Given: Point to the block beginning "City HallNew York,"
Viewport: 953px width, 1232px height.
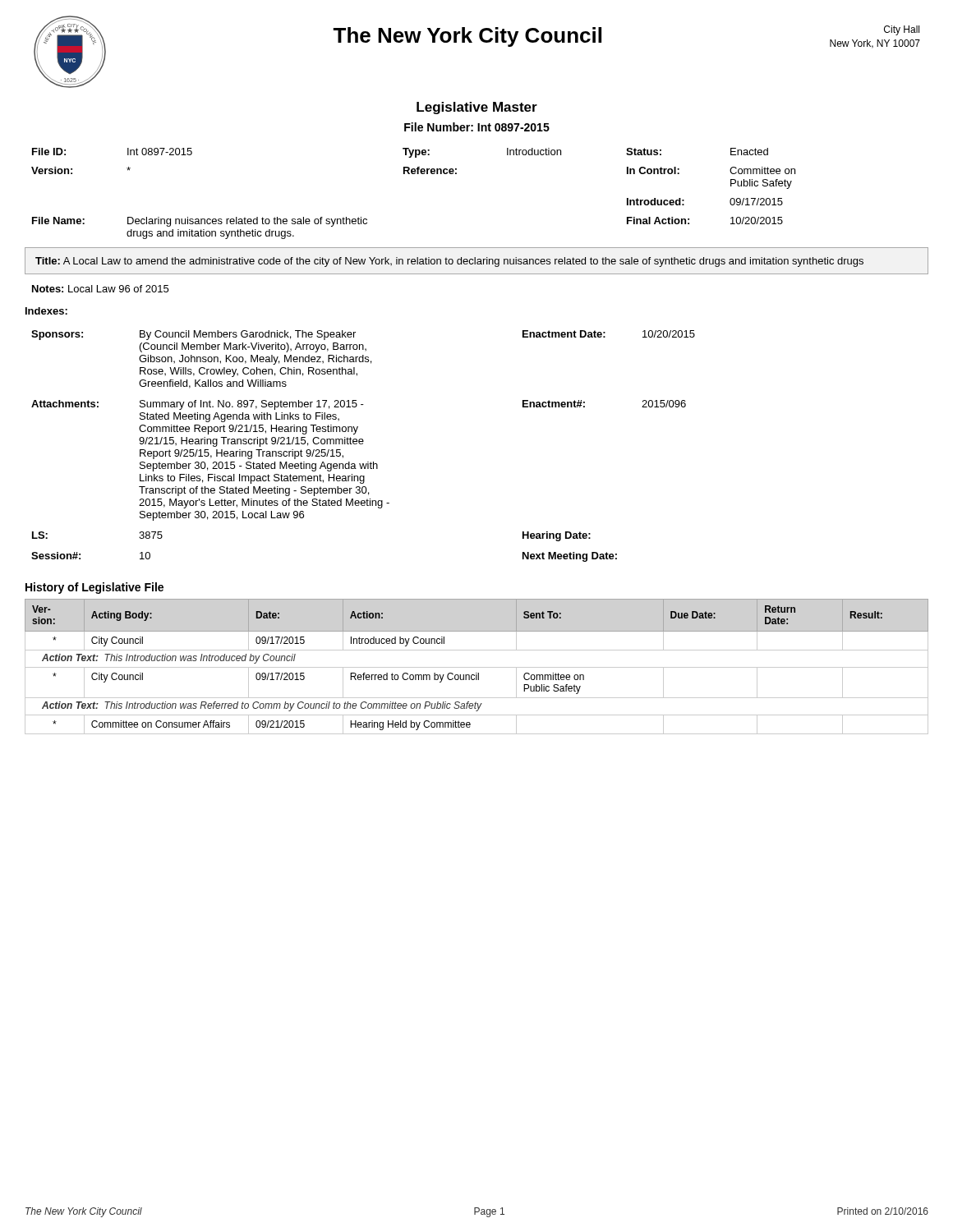Looking at the screenshot, I should point(875,36).
